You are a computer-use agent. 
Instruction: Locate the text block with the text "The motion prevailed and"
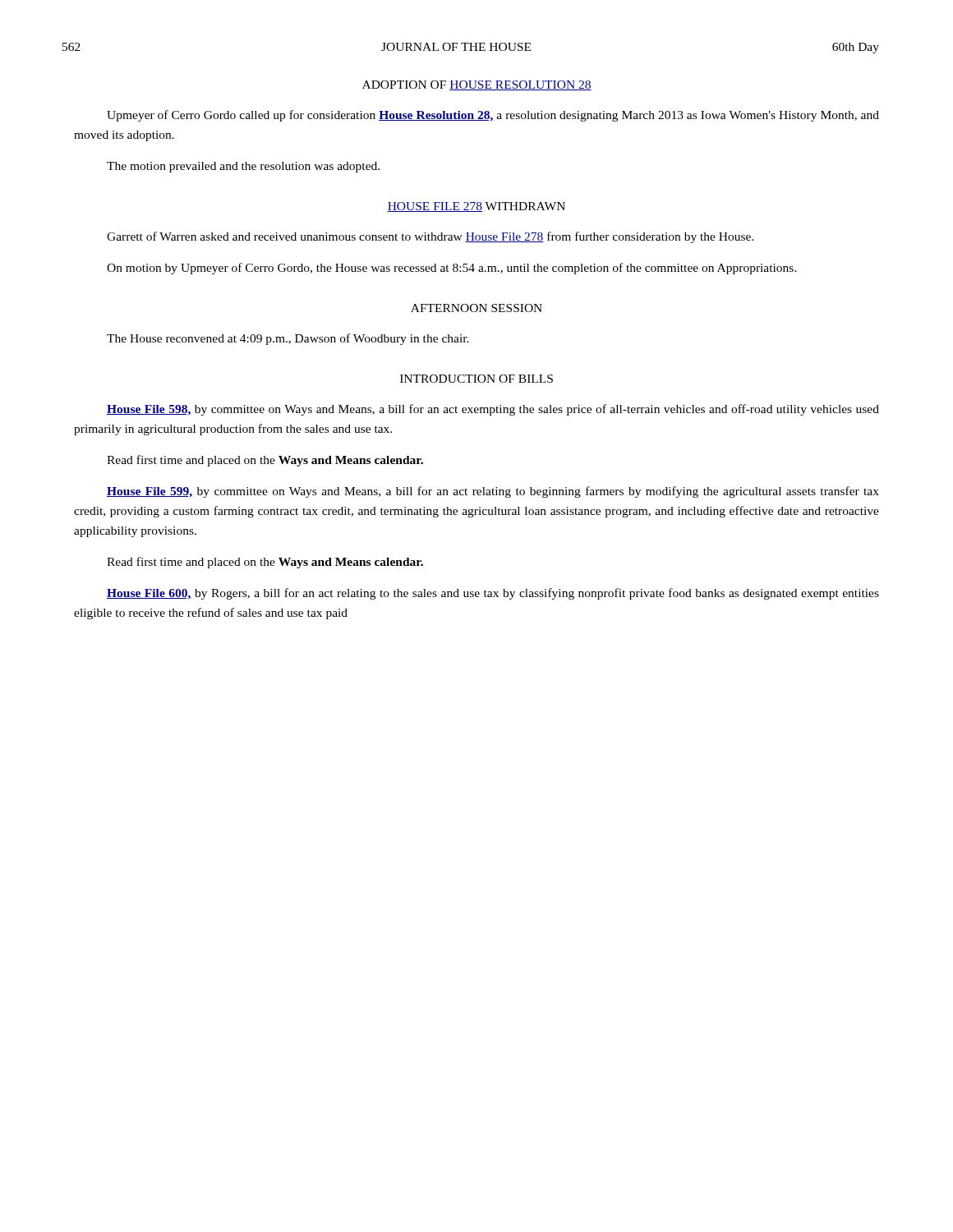click(244, 166)
